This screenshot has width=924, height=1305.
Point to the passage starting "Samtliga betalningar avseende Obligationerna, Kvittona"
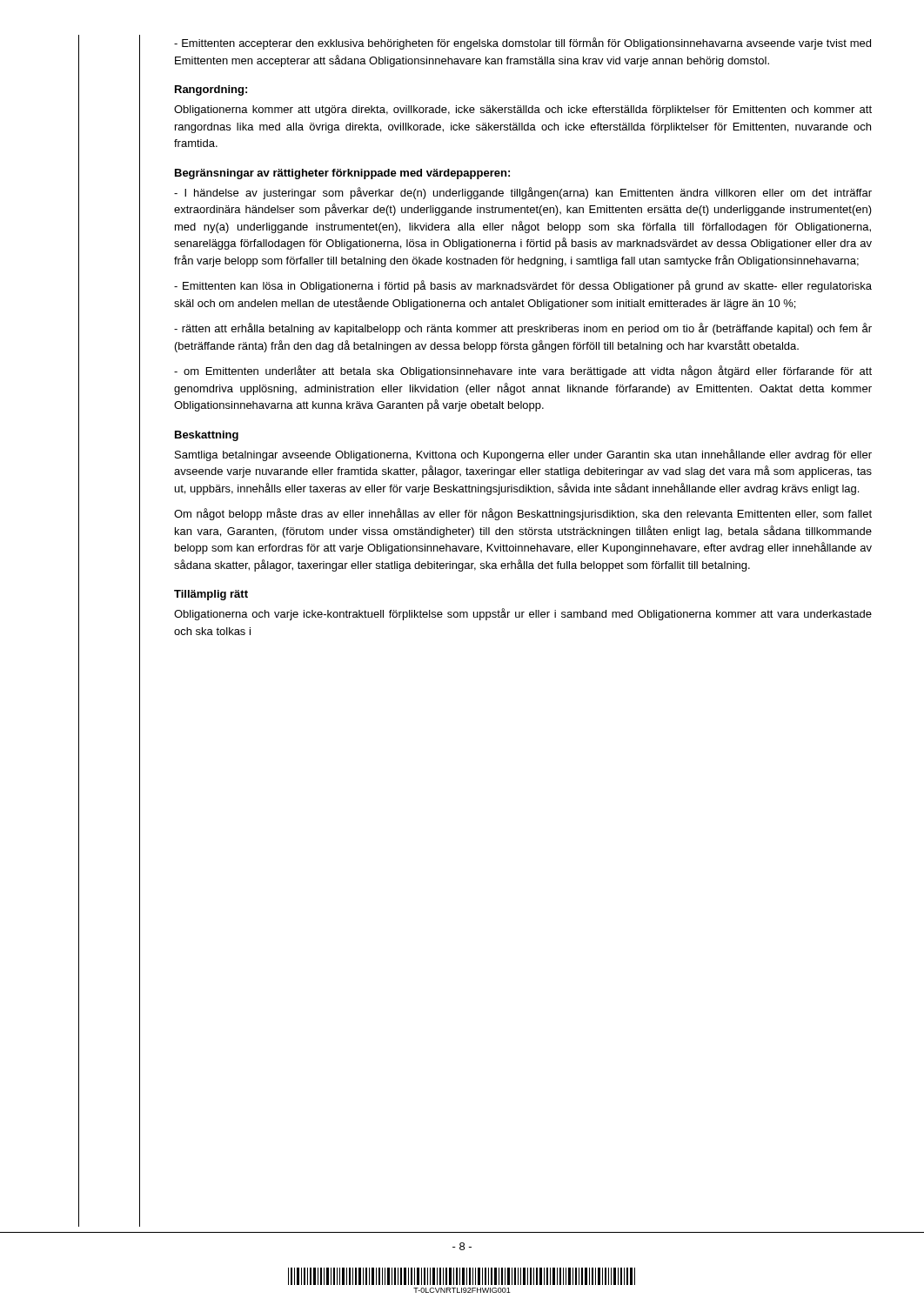[x=523, y=471]
